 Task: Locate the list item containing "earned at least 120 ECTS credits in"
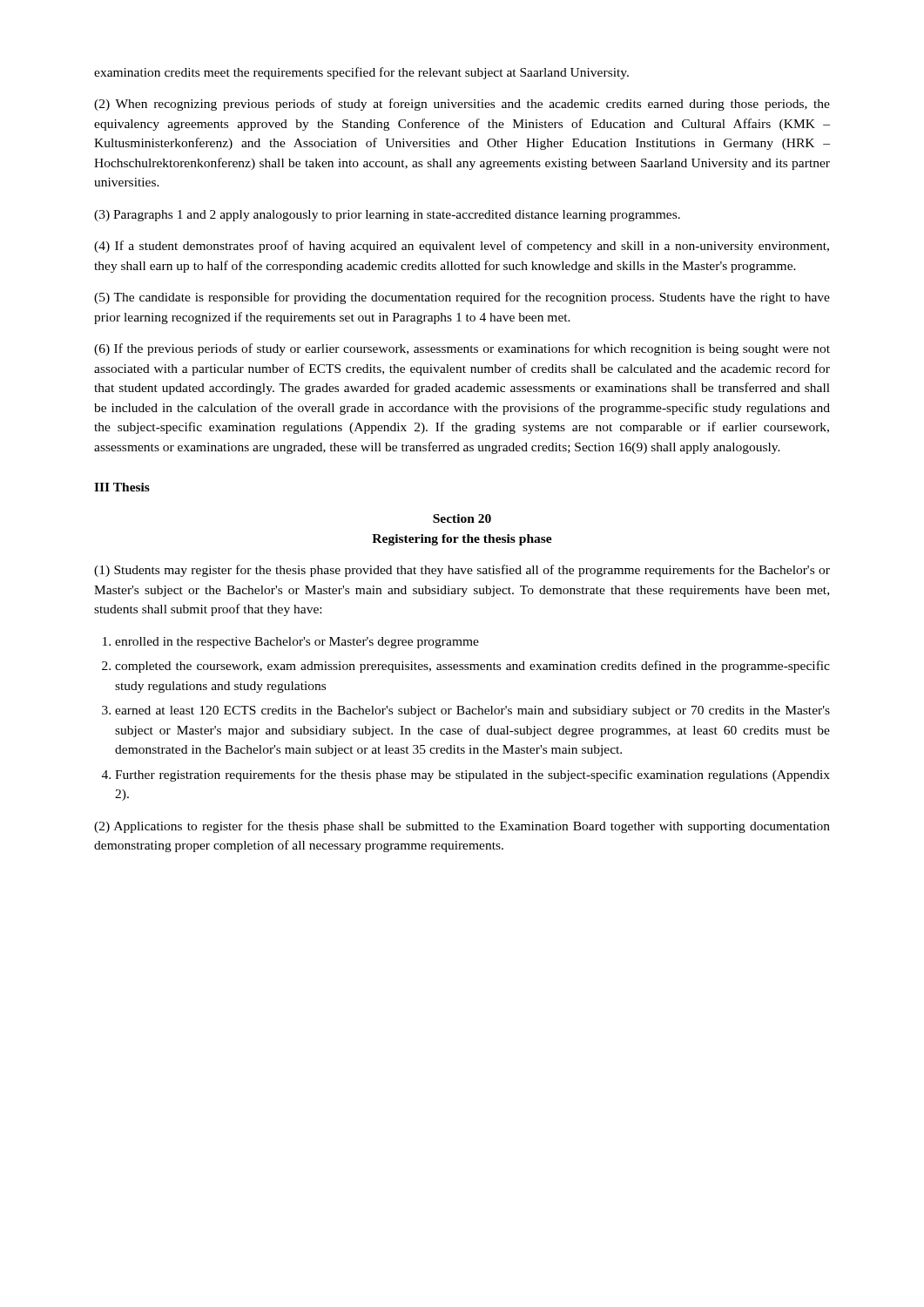pyautogui.click(x=472, y=730)
